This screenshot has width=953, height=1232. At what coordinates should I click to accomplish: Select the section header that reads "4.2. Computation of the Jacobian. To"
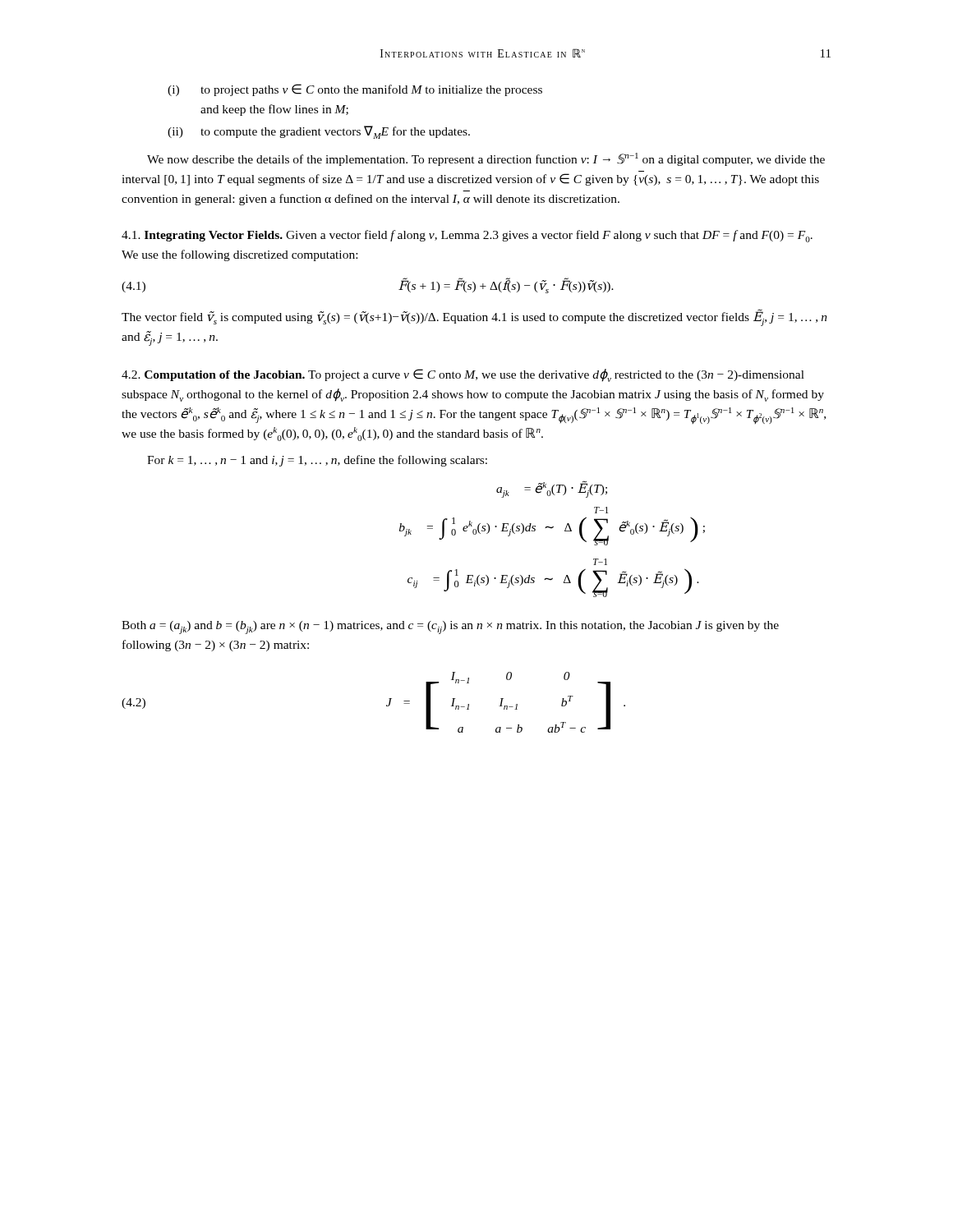(x=476, y=404)
